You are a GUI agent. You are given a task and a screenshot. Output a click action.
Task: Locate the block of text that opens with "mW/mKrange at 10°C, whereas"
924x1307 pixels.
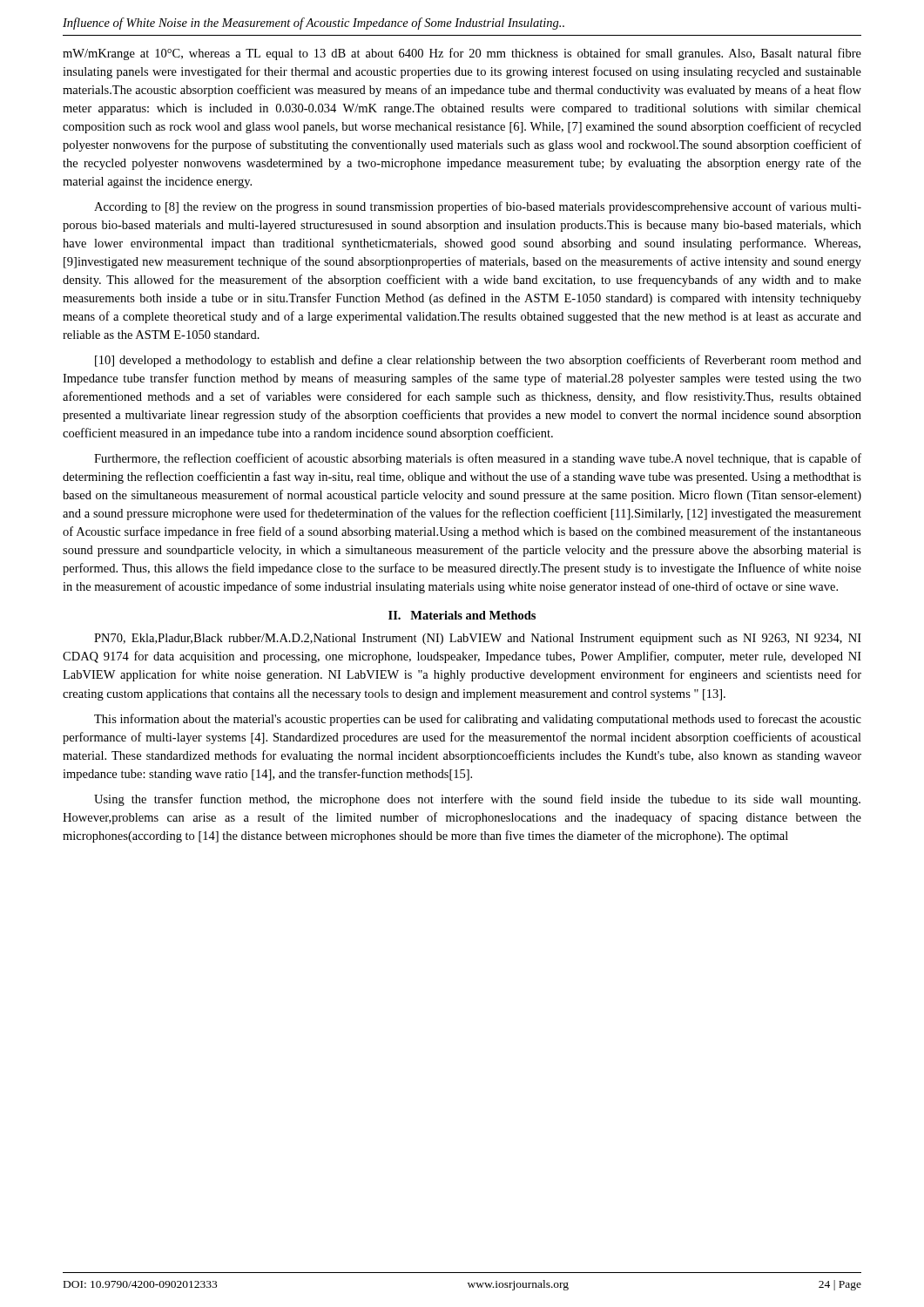click(x=462, y=118)
